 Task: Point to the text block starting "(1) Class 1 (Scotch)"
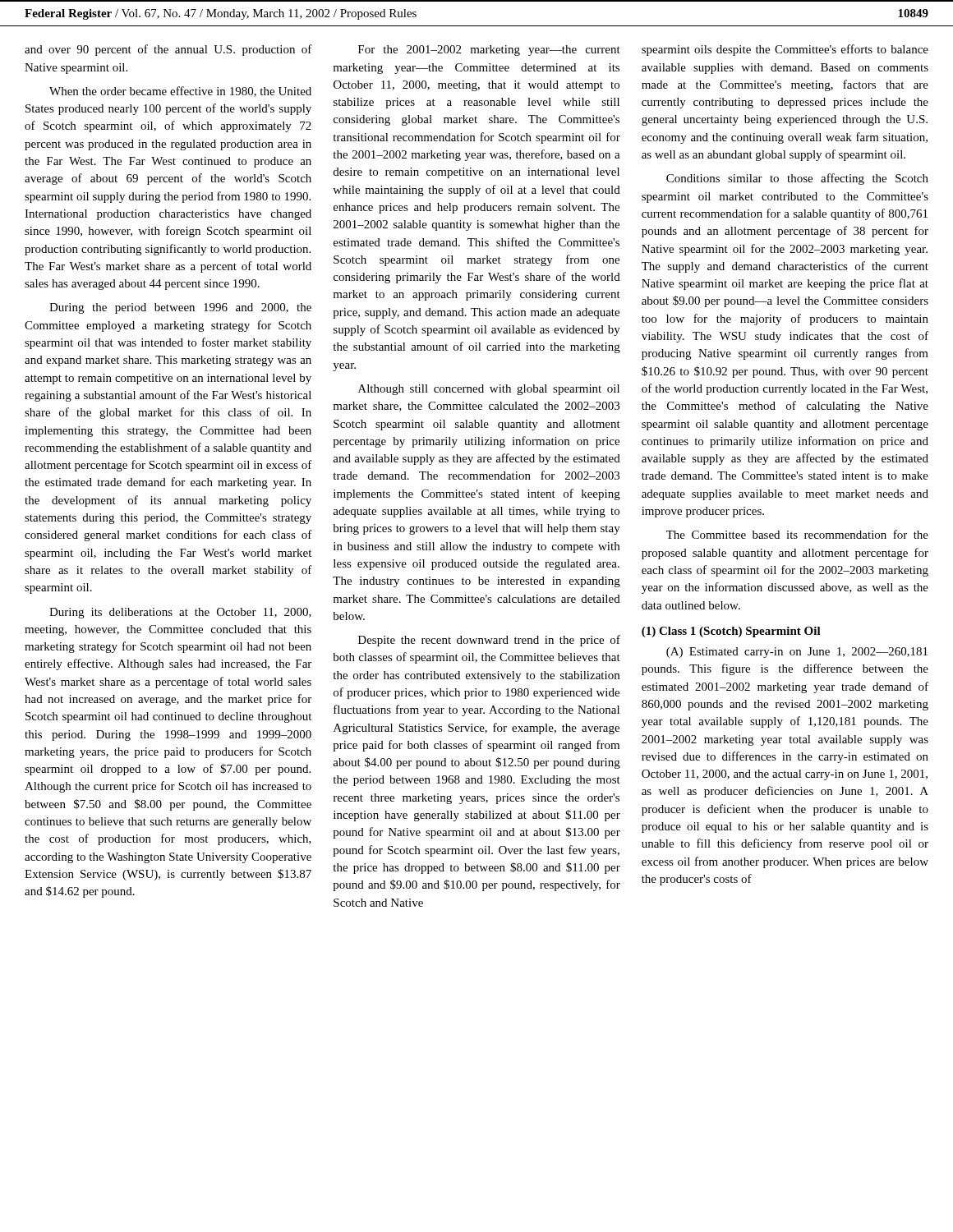(x=731, y=631)
